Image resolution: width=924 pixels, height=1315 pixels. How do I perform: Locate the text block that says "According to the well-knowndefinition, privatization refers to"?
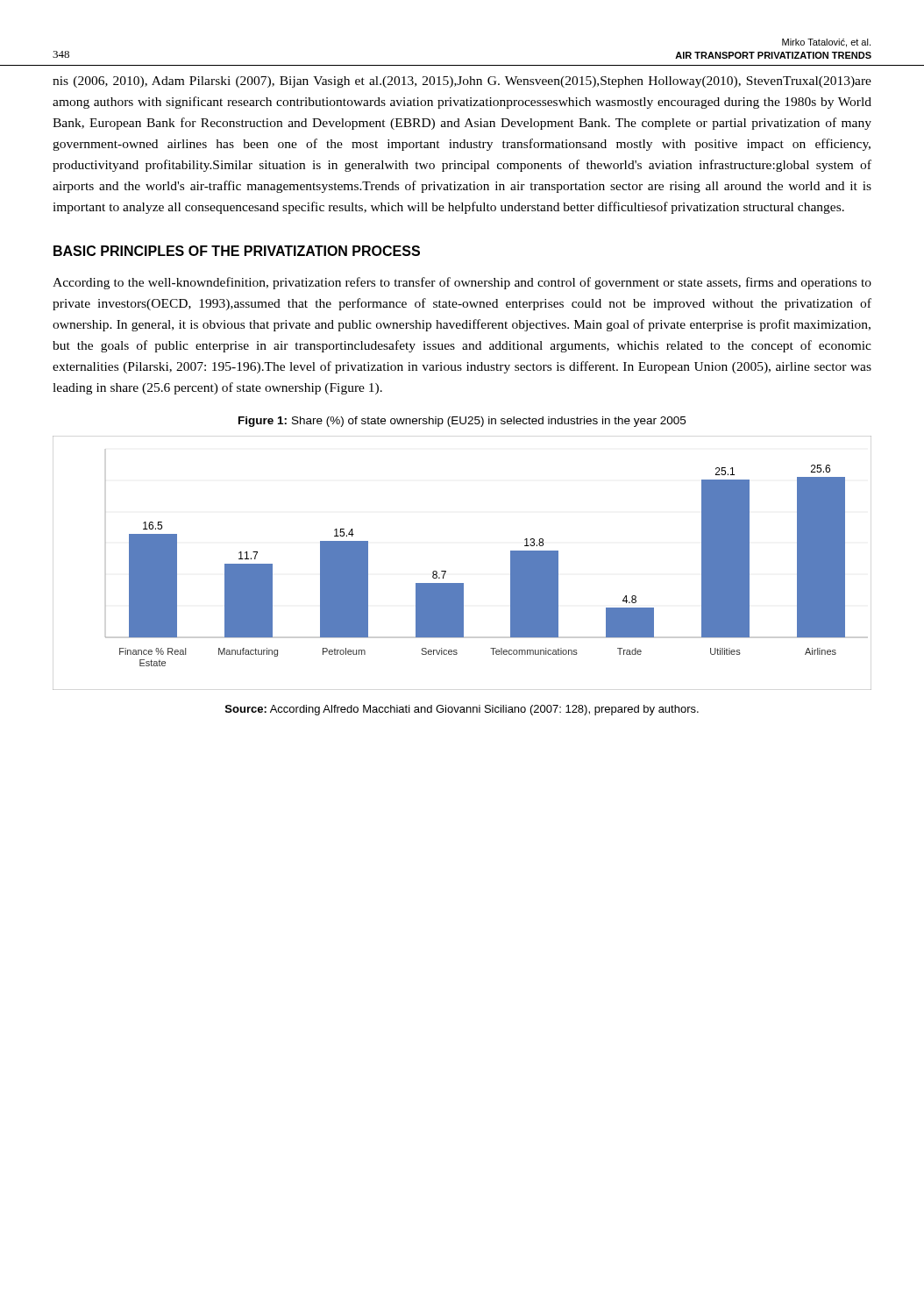pyautogui.click(x=462, y=335)
